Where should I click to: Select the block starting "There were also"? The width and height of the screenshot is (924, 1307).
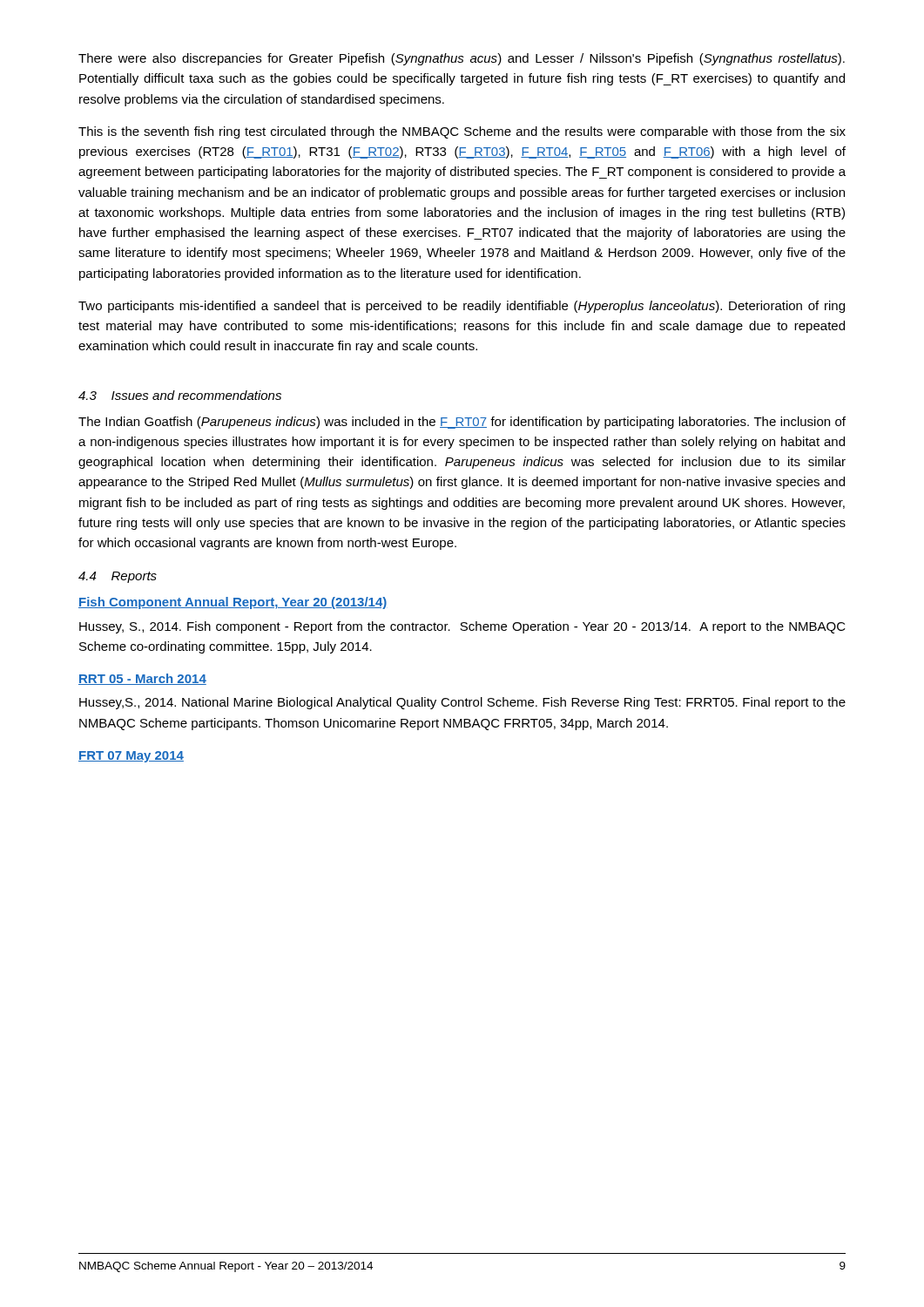coord(462,78)
